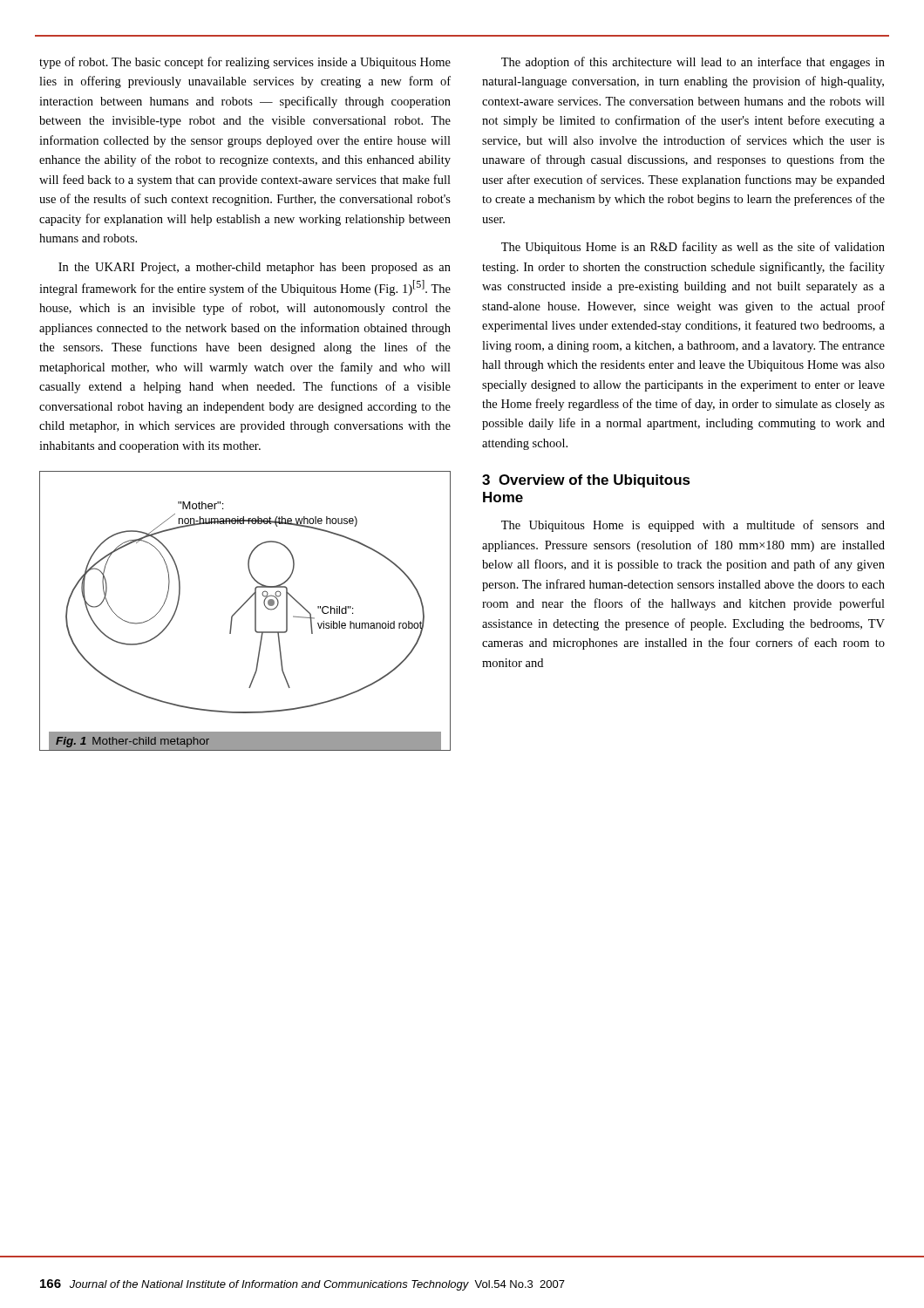Find the region starting "The adoption of this architecture will lead to"
The width and height of the screenshot is (924, 1308).
click(x=683, y=140)
